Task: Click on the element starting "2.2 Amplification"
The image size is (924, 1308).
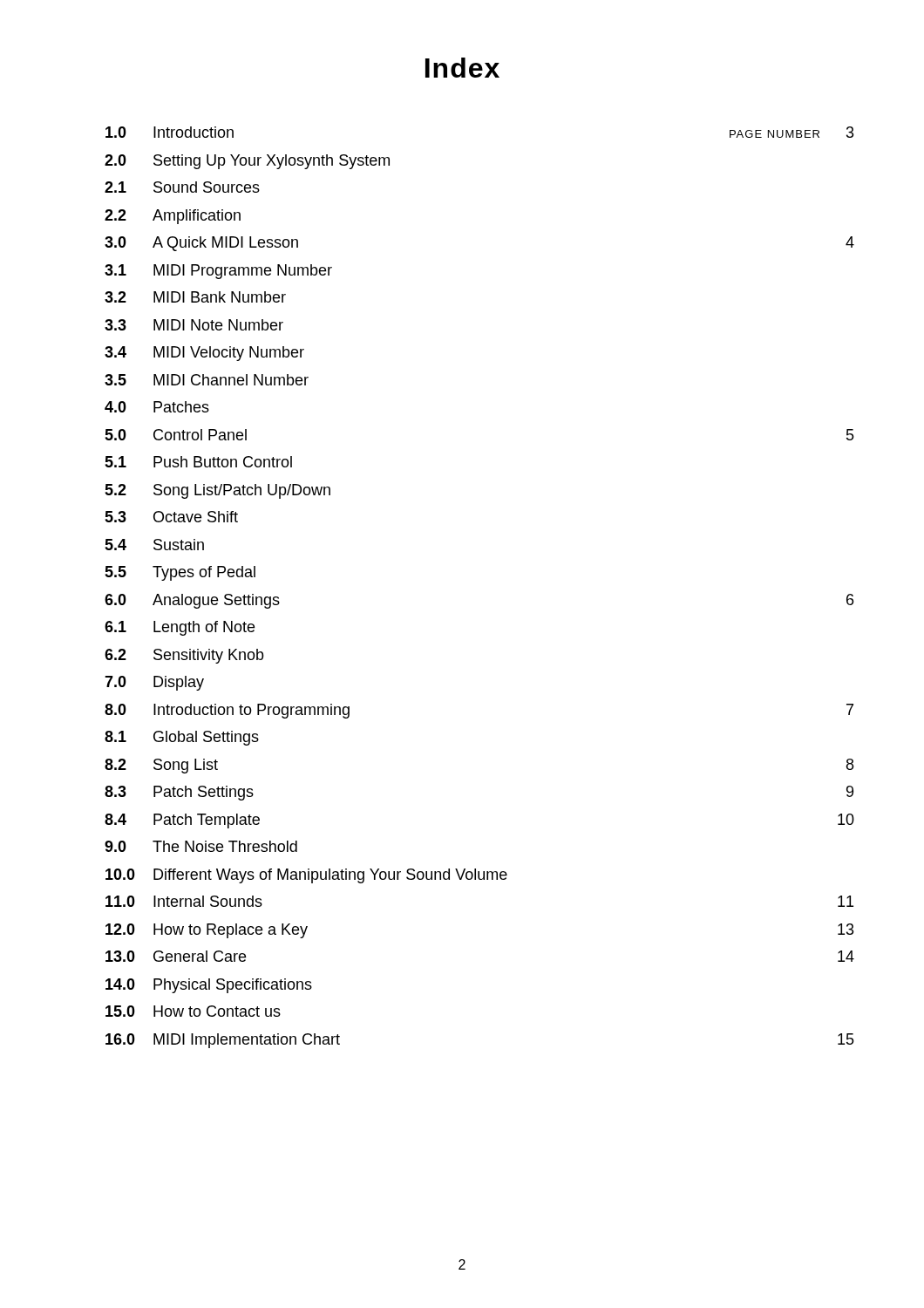Action: pos(173,217)
